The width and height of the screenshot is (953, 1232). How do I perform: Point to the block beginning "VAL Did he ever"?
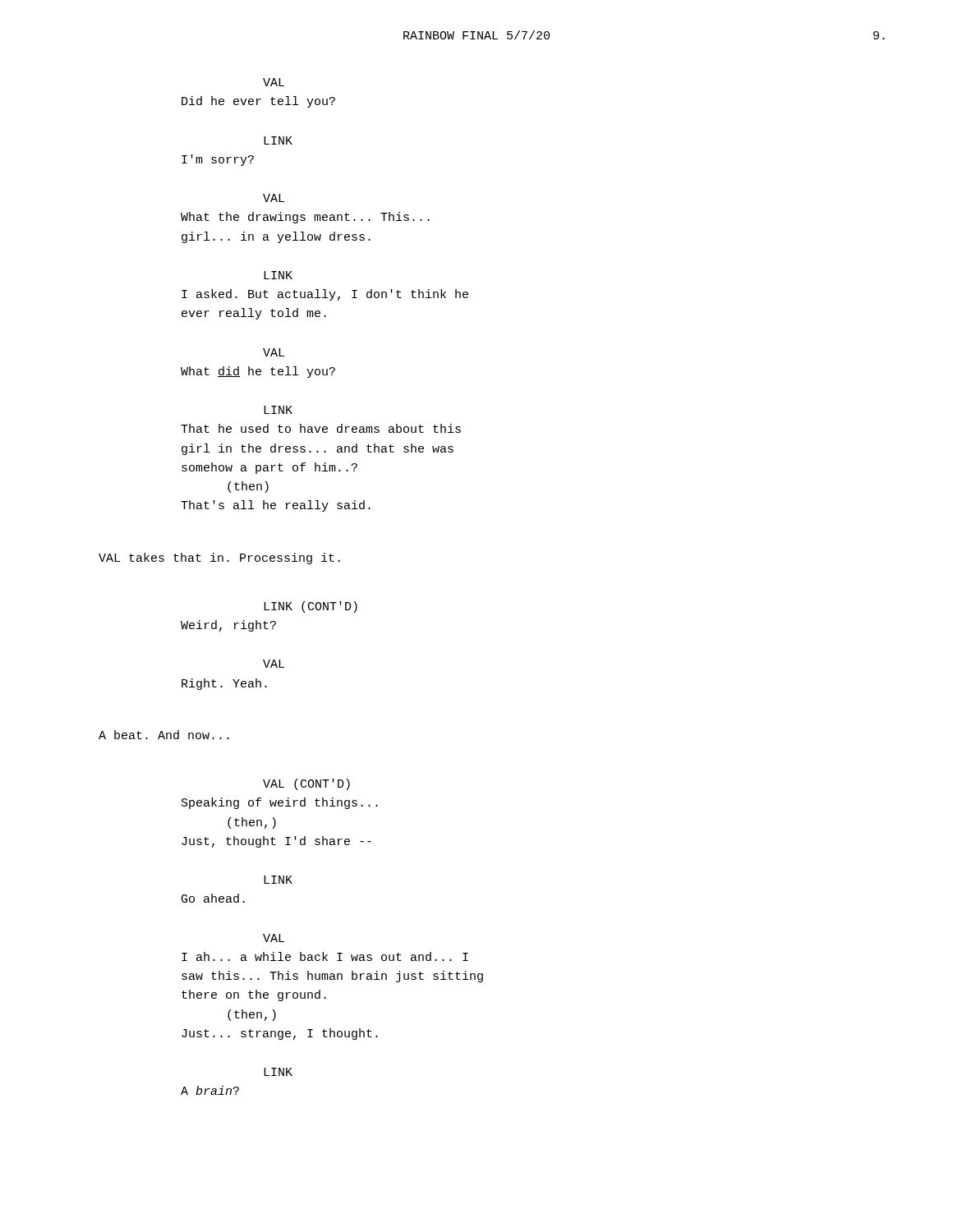274,82
